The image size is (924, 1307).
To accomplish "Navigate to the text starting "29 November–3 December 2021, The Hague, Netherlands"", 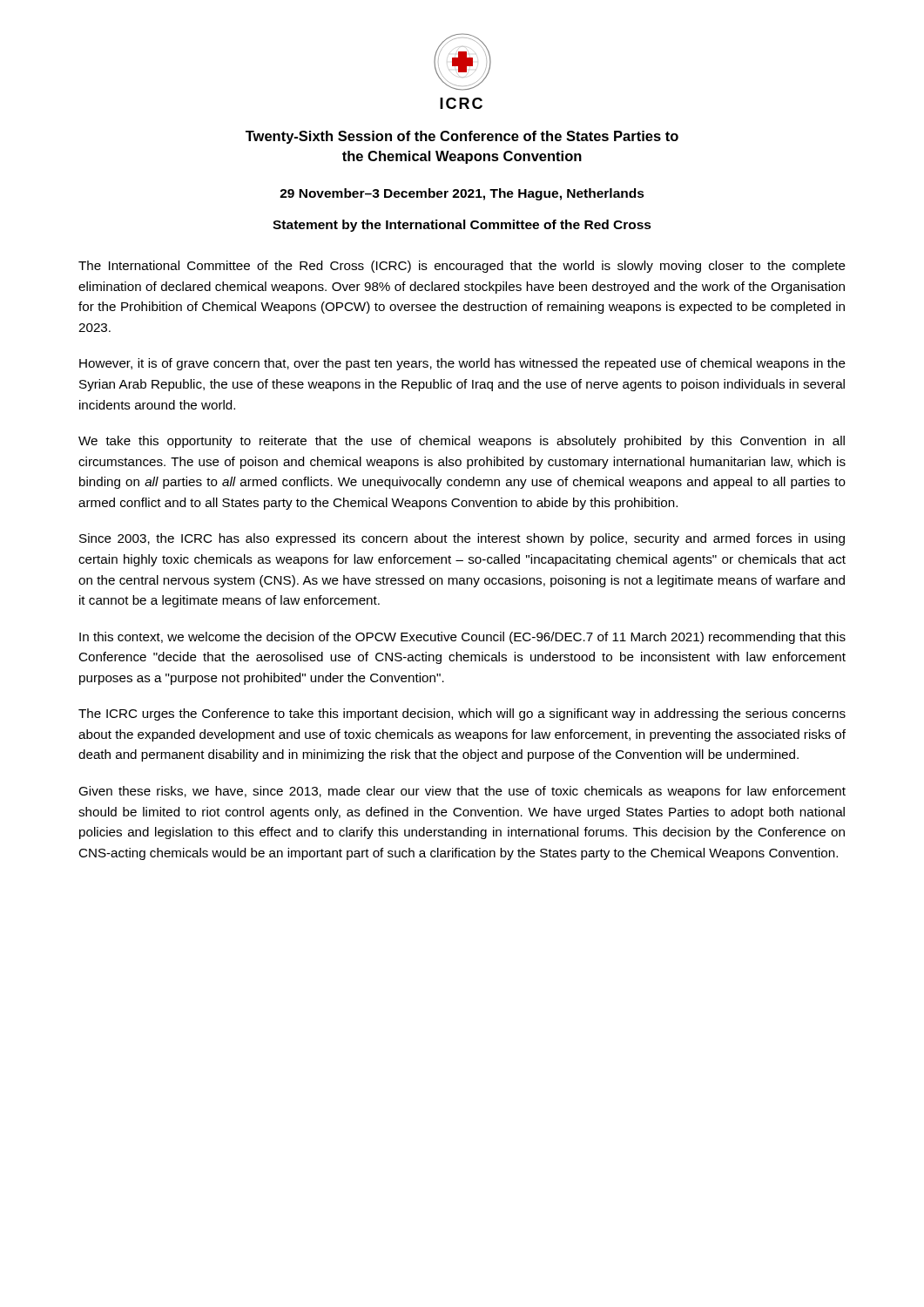I will tap(462, 193).
